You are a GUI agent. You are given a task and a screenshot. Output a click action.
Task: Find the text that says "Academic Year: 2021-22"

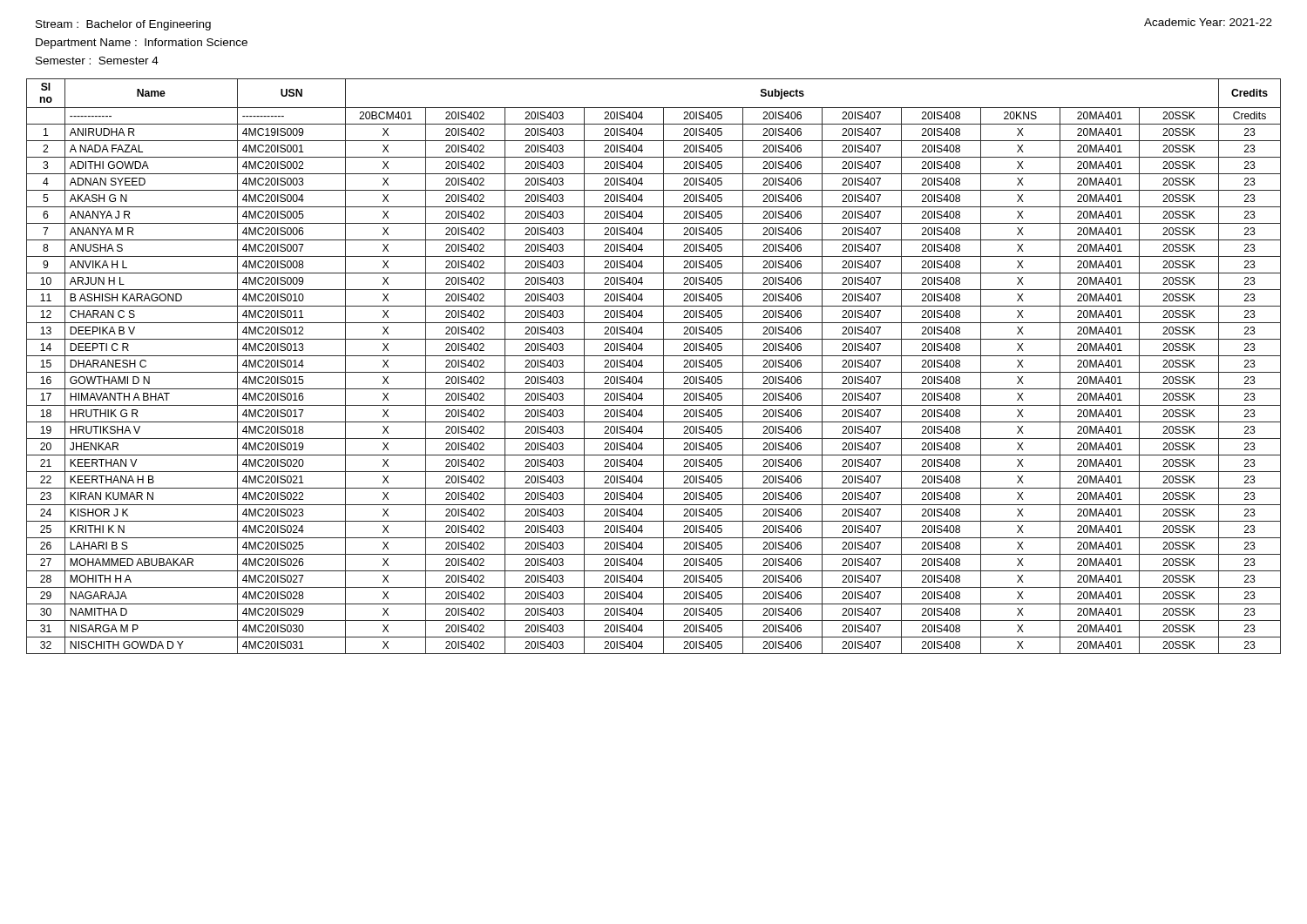[x=1208, y=22]
